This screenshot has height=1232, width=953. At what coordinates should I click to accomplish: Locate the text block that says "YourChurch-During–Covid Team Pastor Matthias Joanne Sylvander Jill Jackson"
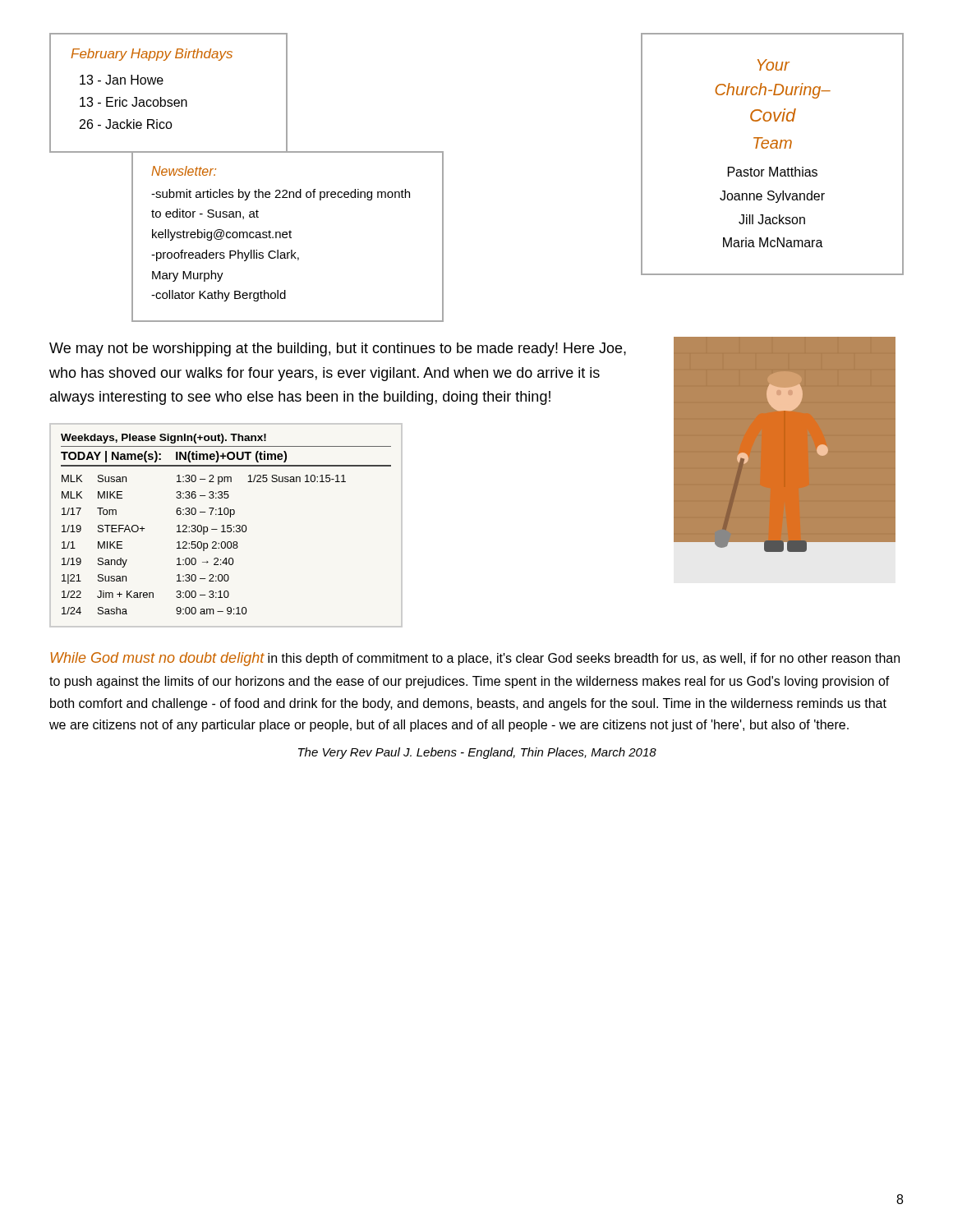click(x=772, y=154)
